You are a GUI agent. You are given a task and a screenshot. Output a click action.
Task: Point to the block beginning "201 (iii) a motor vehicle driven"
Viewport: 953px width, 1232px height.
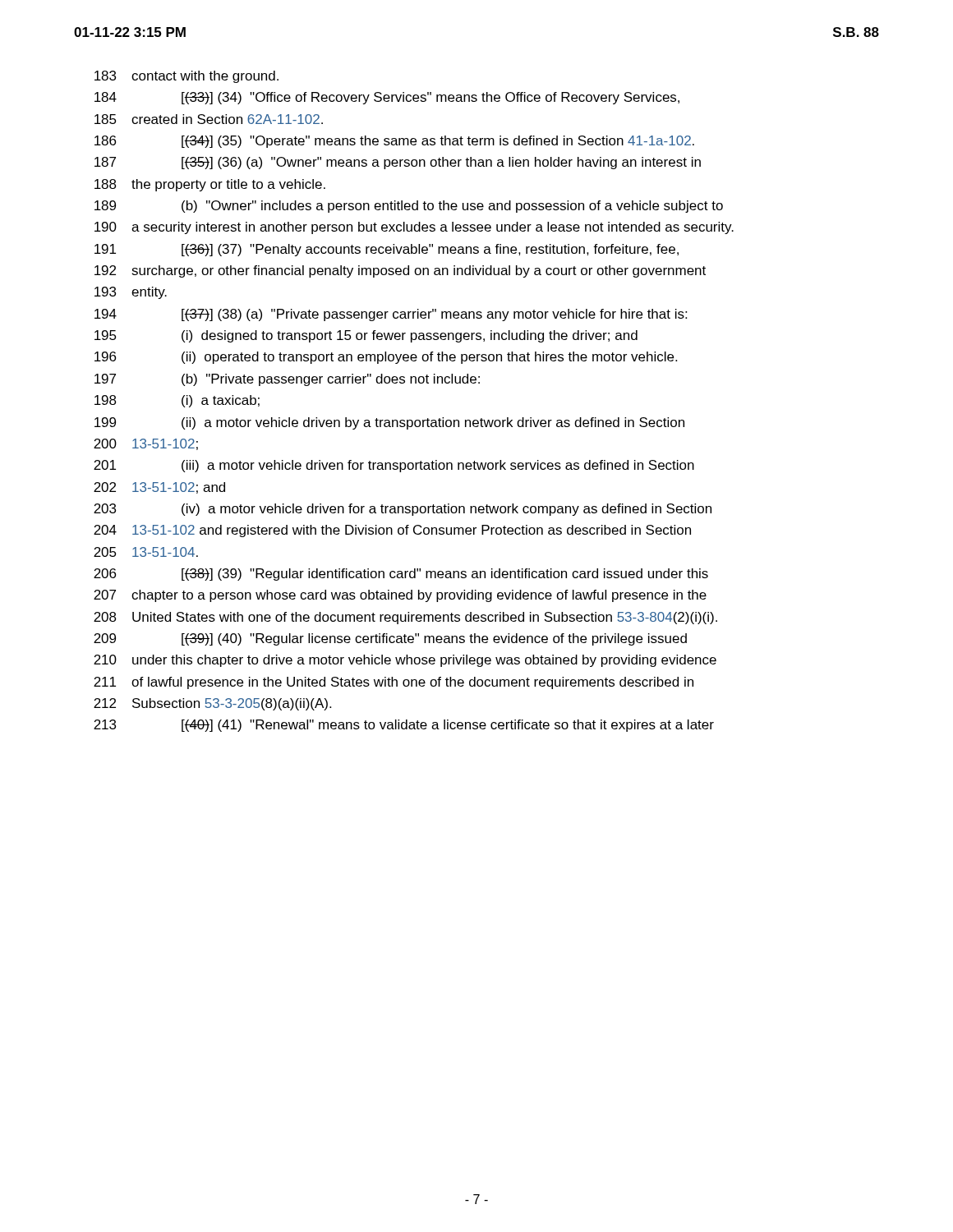tap(476, 466)
